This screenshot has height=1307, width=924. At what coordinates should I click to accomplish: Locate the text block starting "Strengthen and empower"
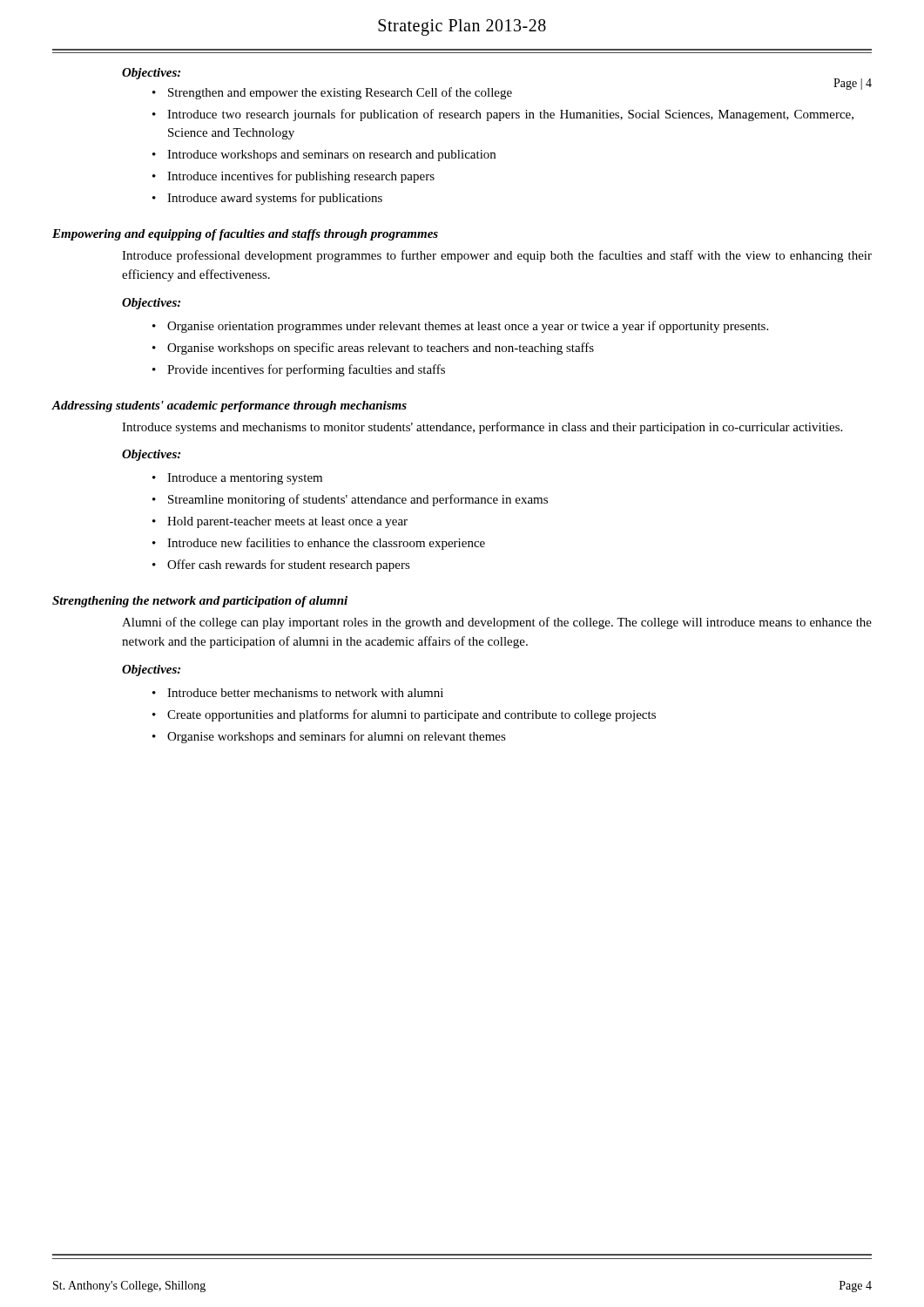[340, 92]
